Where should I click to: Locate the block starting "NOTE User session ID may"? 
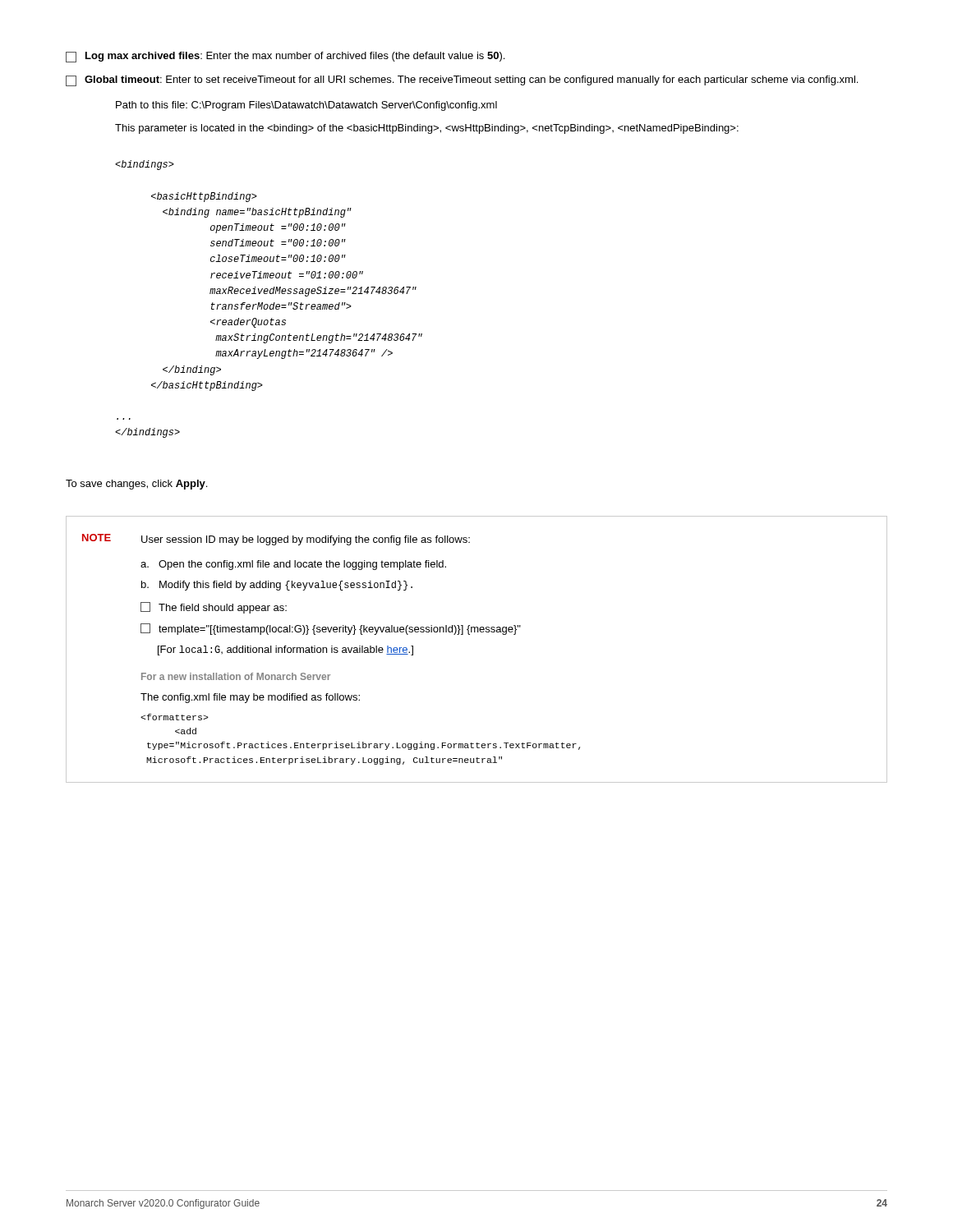click(276, 540)
